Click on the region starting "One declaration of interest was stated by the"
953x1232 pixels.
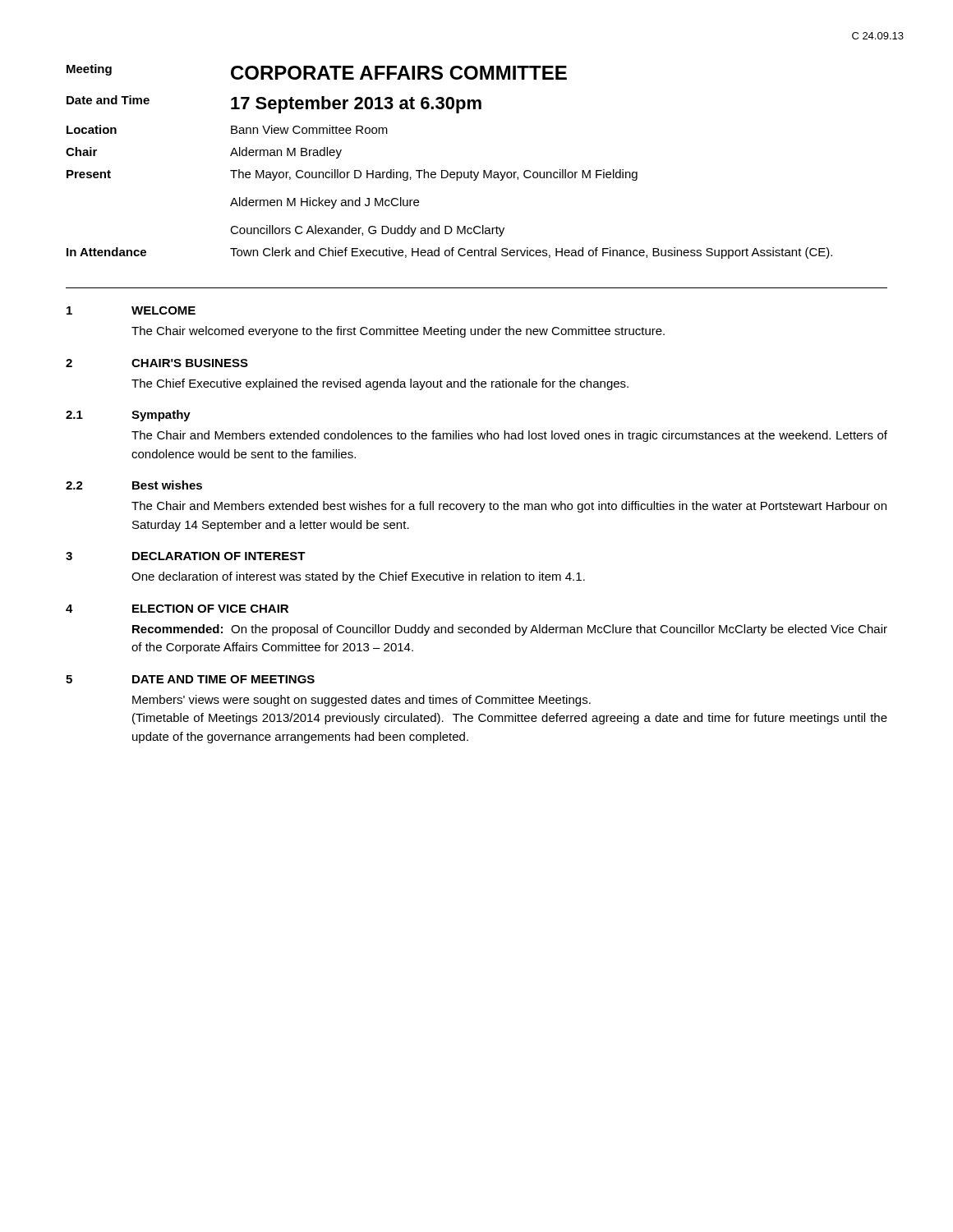coord(359,576)
